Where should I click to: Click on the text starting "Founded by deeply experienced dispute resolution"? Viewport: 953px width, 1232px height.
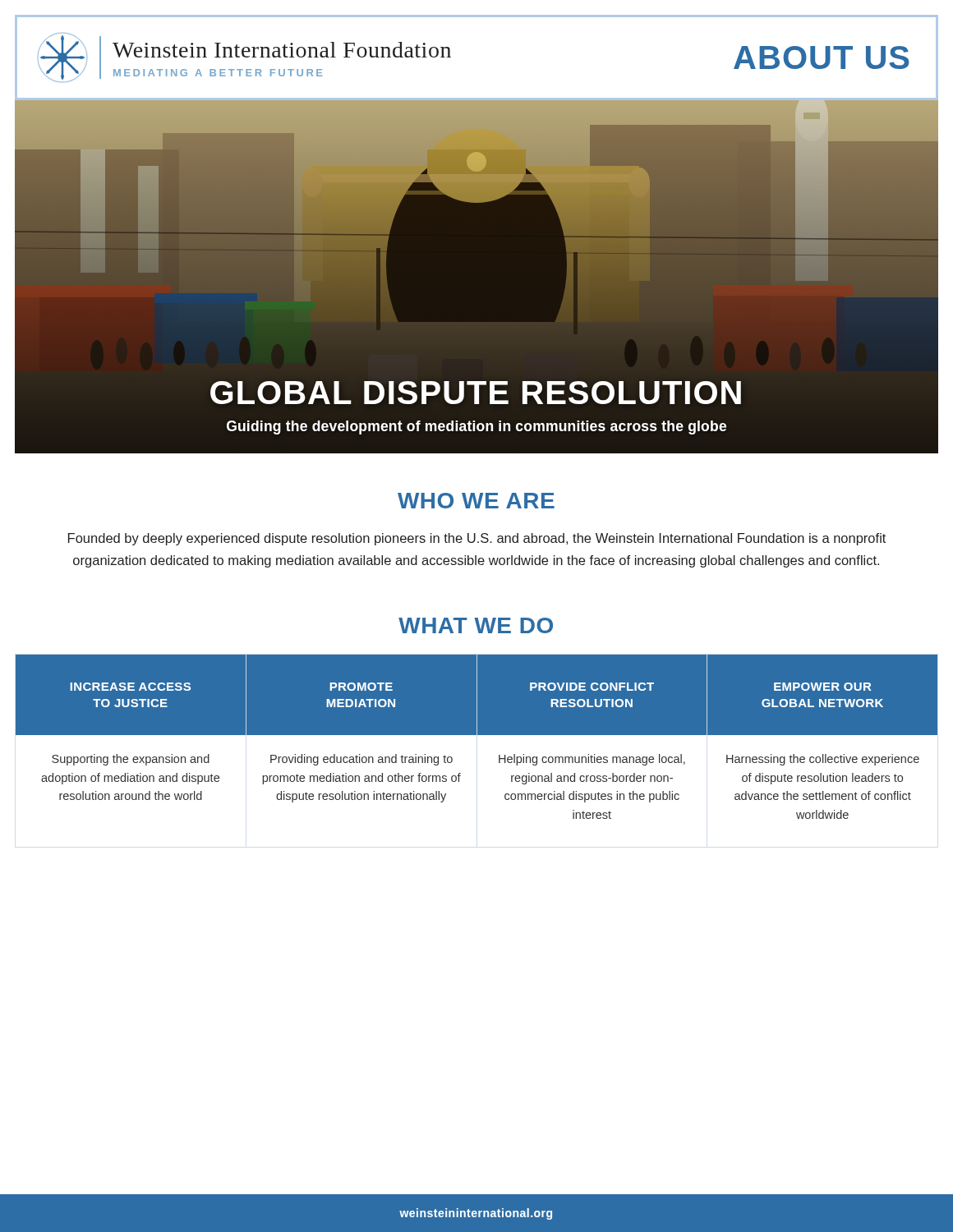pyautogui.click(x=476, y=550)
